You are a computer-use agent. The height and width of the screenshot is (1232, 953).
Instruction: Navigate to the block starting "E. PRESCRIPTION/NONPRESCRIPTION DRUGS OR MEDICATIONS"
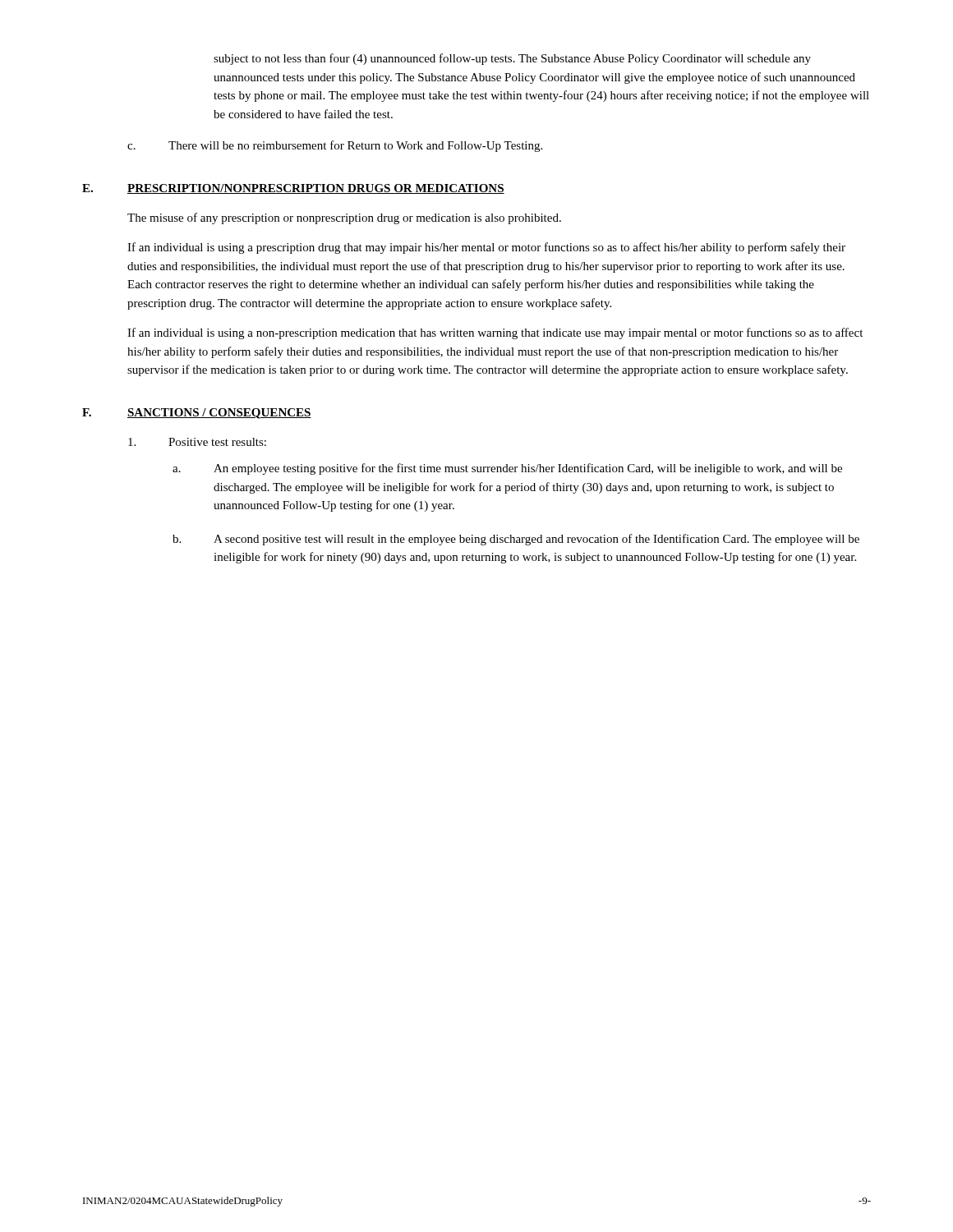point(476,188)
